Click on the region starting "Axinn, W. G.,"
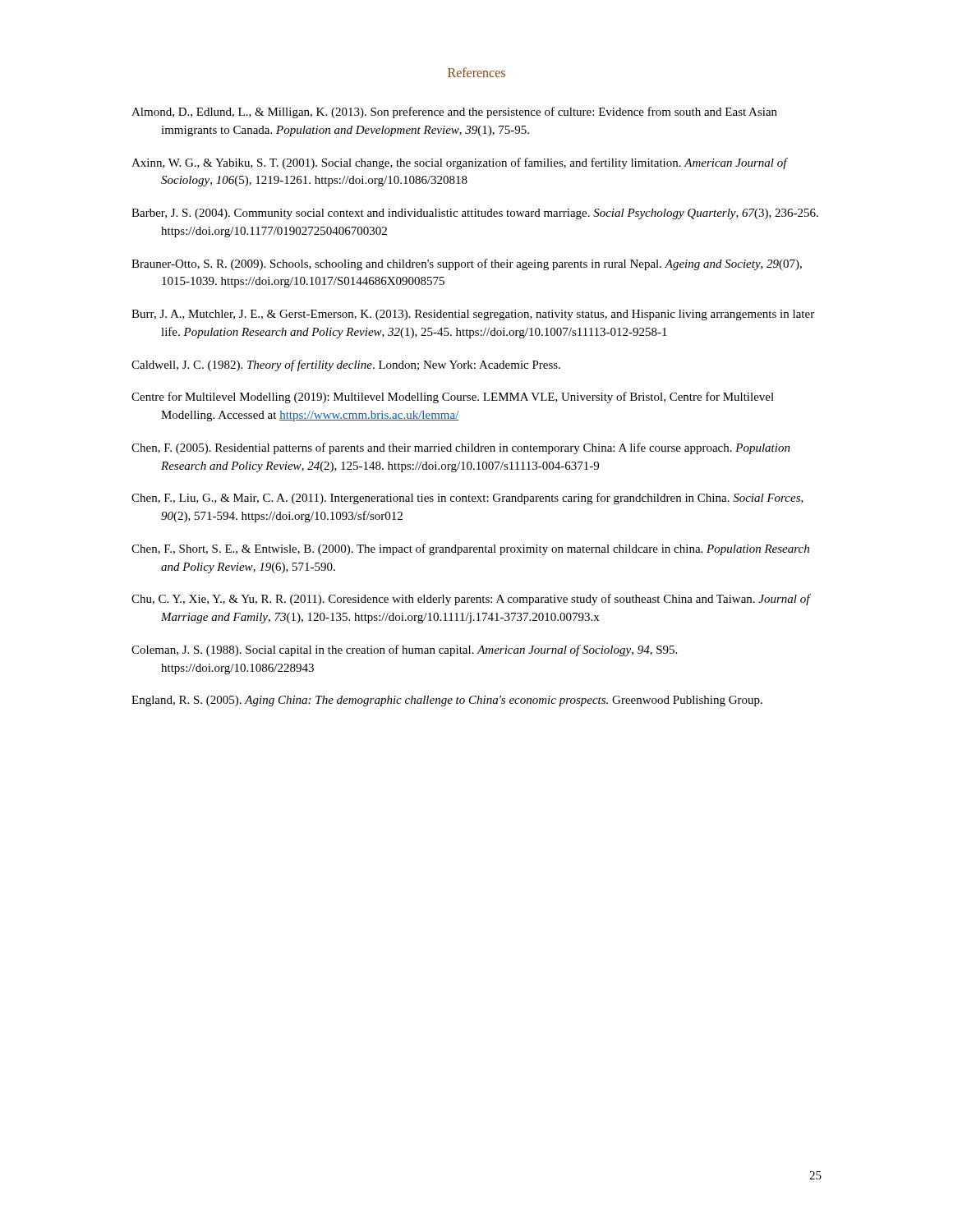The image size is (953, 1232). [x=459, y=171]
